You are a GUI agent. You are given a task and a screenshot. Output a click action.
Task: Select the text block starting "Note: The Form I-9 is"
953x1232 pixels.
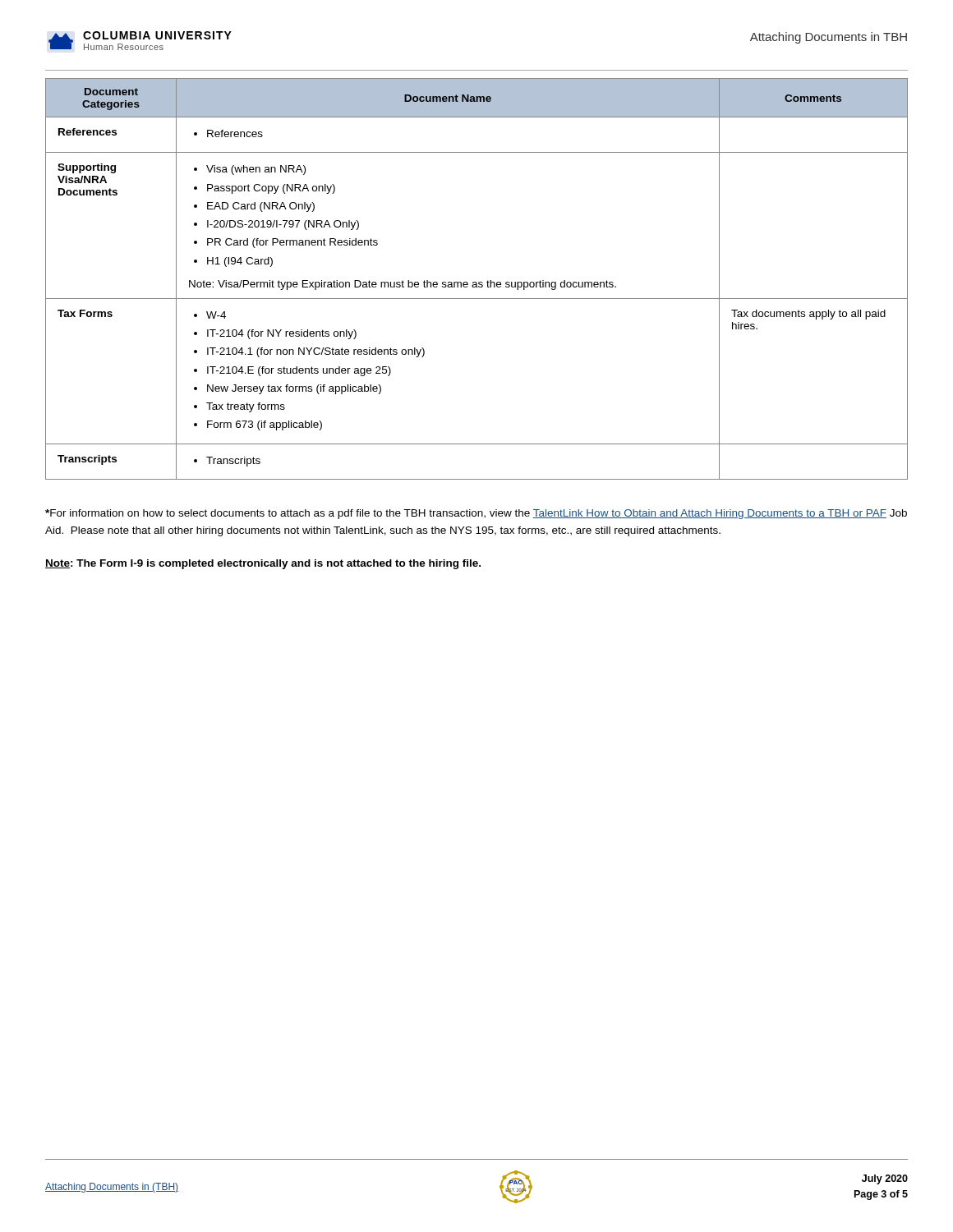point(263,563)
